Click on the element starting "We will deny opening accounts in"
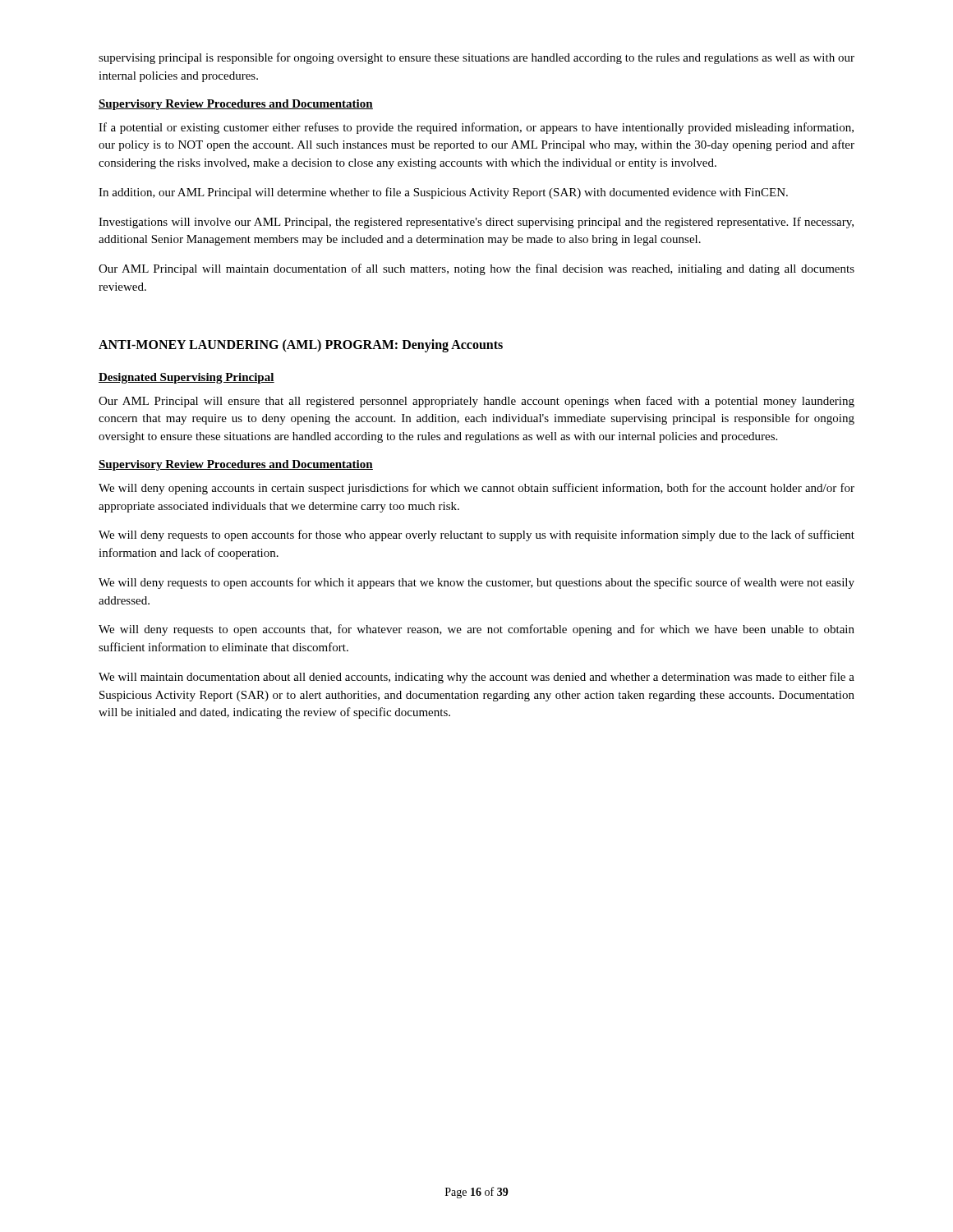 point(476,497)
